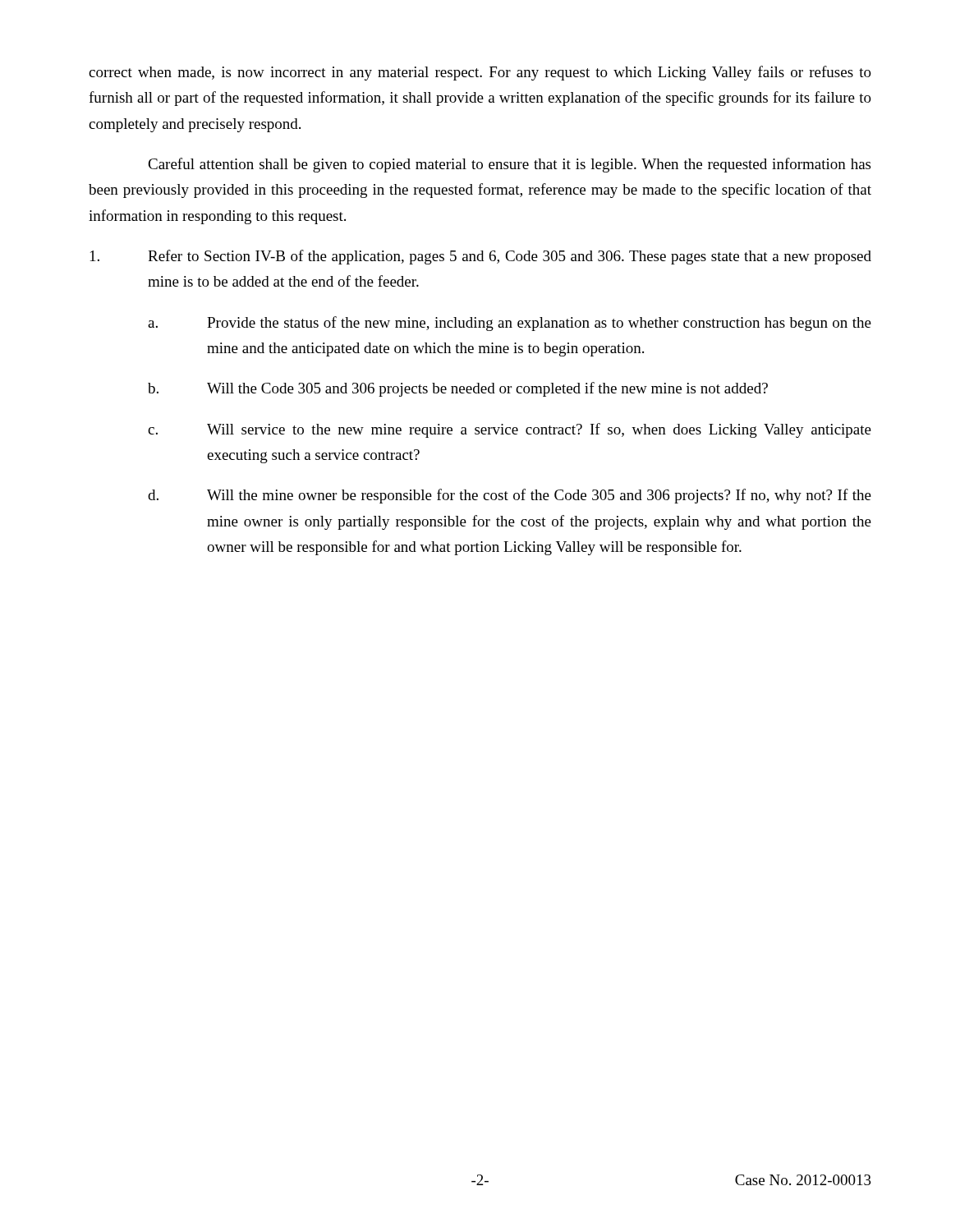Navigate to the text starting "c. Will service to the"

point(510,442)
